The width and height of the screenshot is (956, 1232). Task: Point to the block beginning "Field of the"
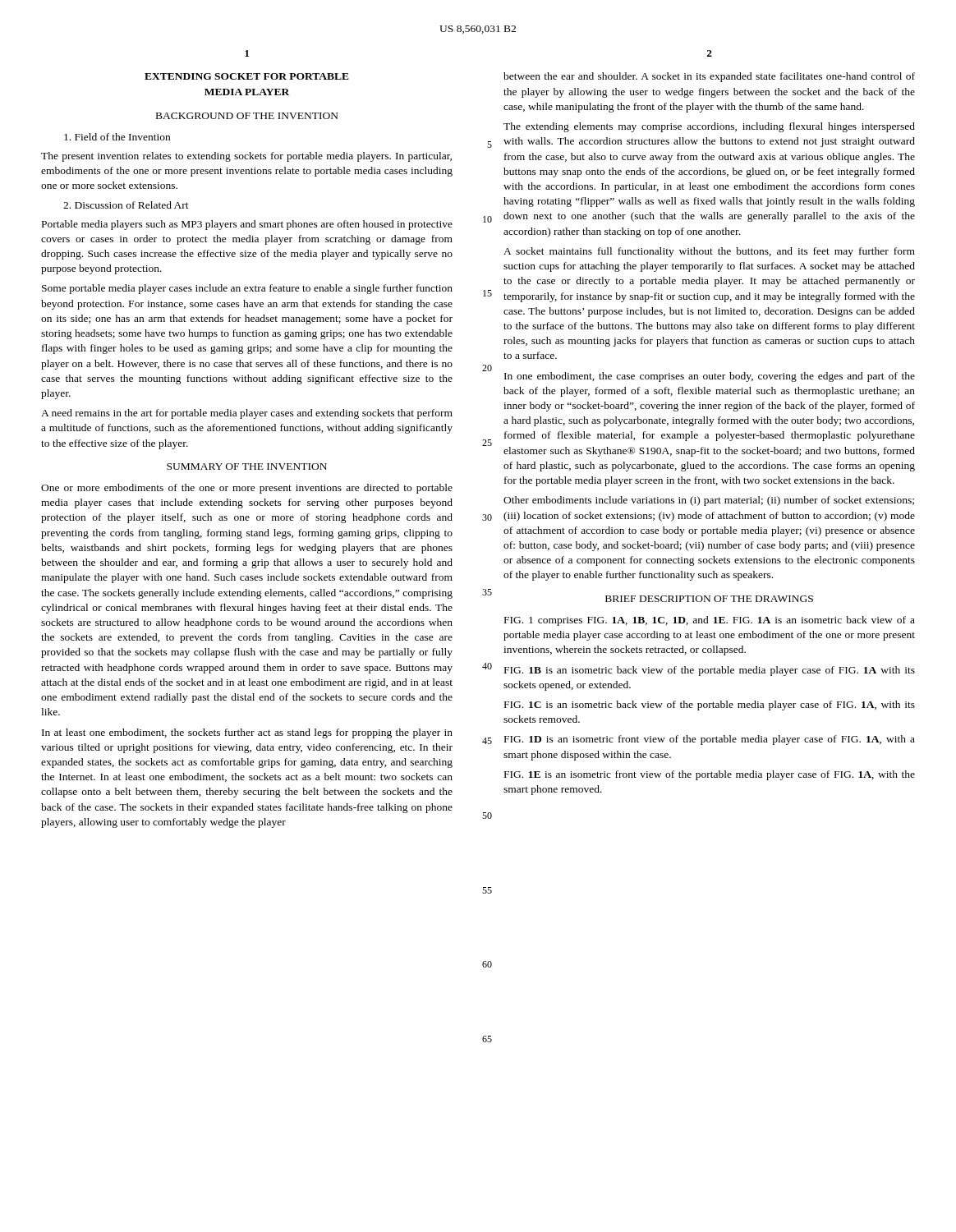117,137
